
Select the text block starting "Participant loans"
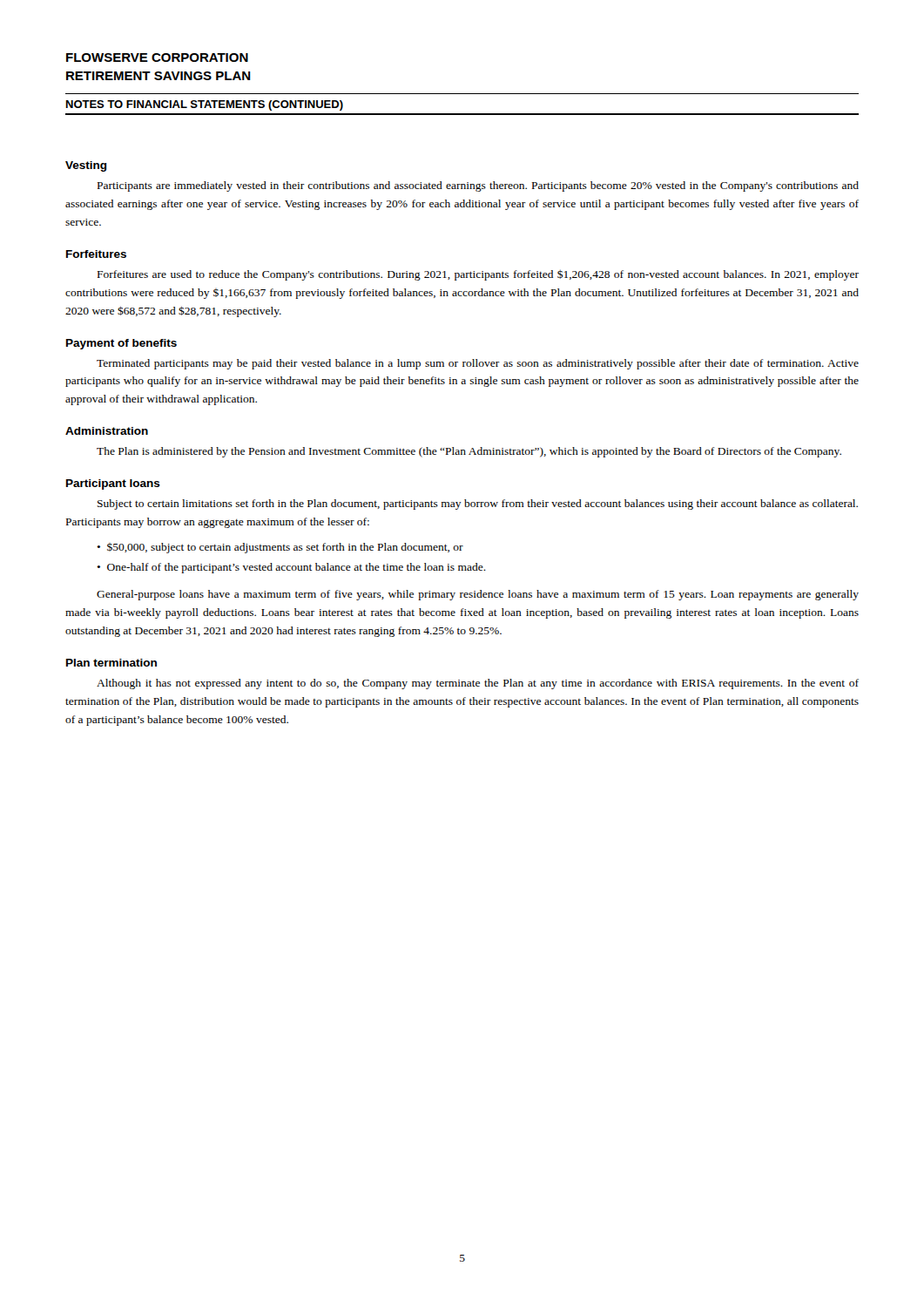[x=113, y=483]
